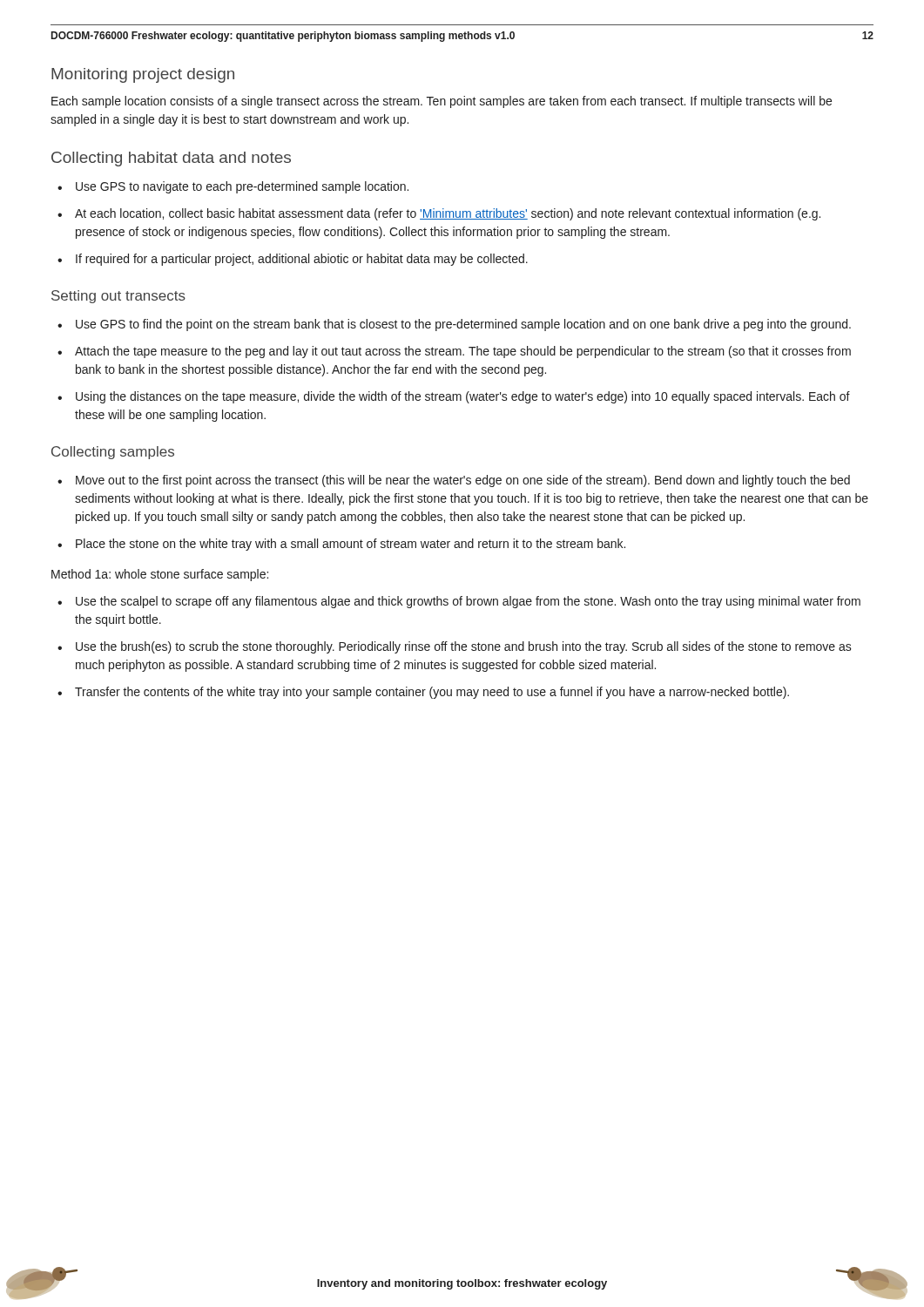
Task: Point to the block beginning "Move out to the first point across"
Action: pos(472,498)
